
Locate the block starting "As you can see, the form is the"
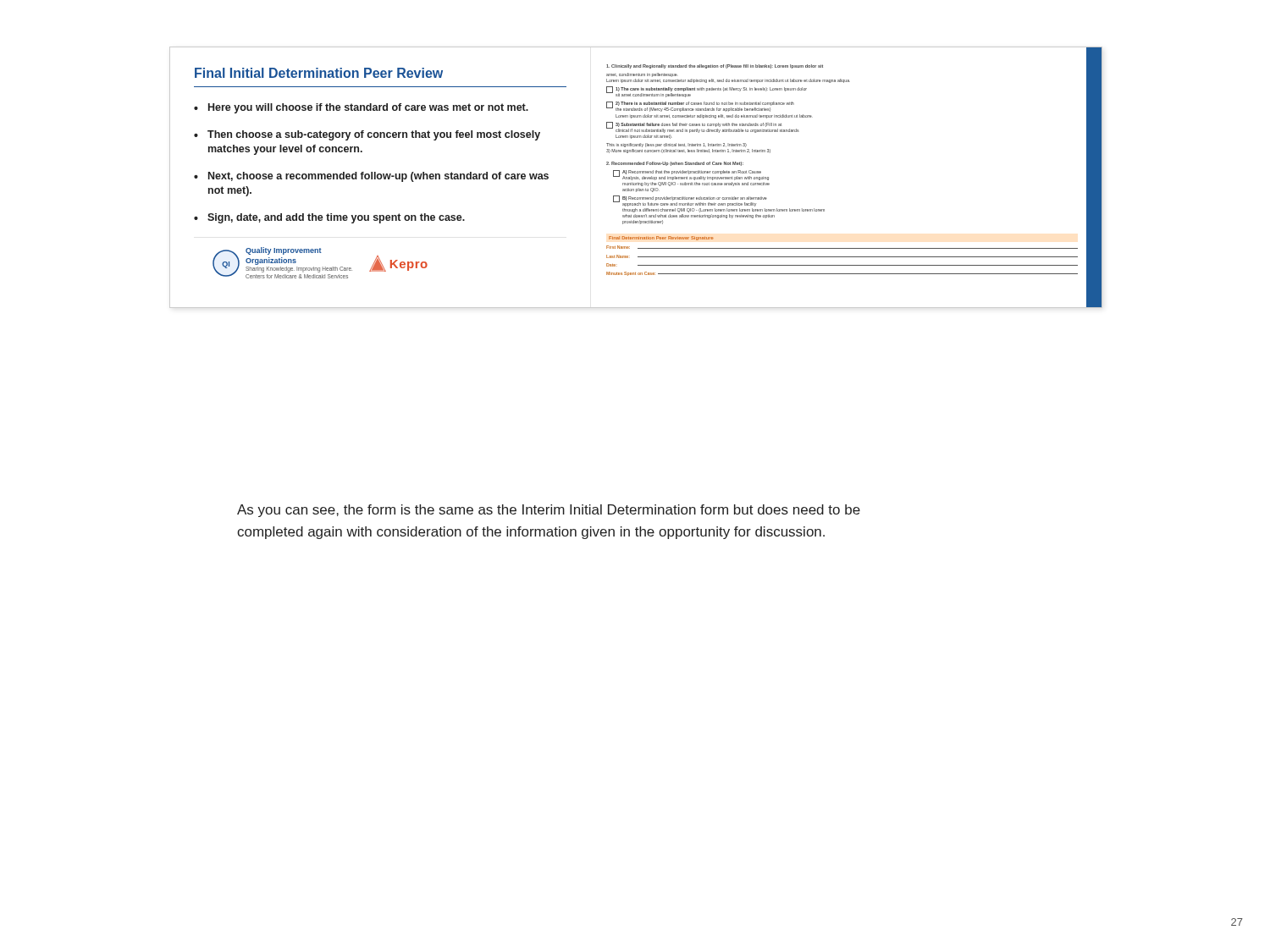pos(549,521)
